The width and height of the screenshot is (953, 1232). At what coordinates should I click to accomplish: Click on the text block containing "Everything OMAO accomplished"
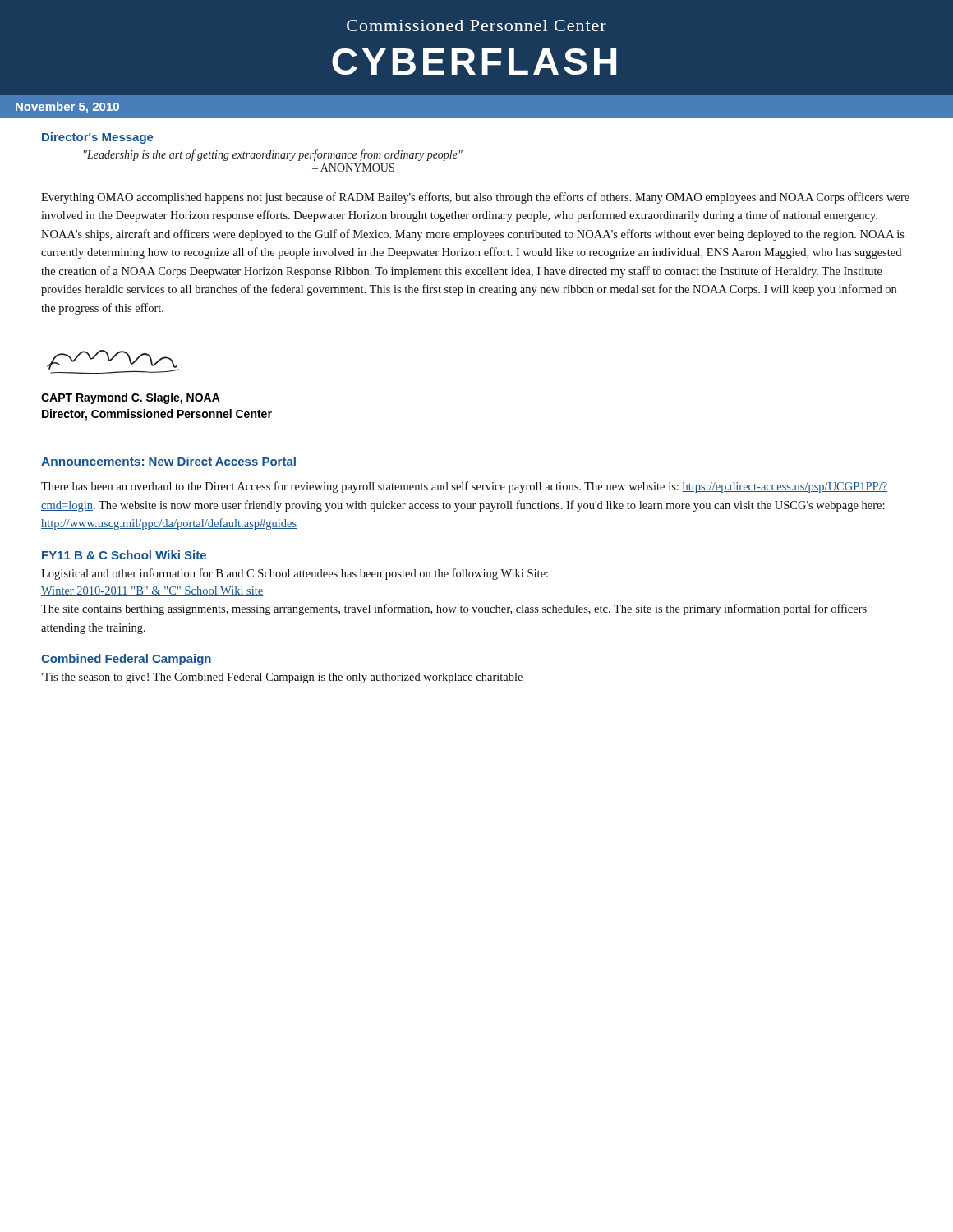pos(475,252)
